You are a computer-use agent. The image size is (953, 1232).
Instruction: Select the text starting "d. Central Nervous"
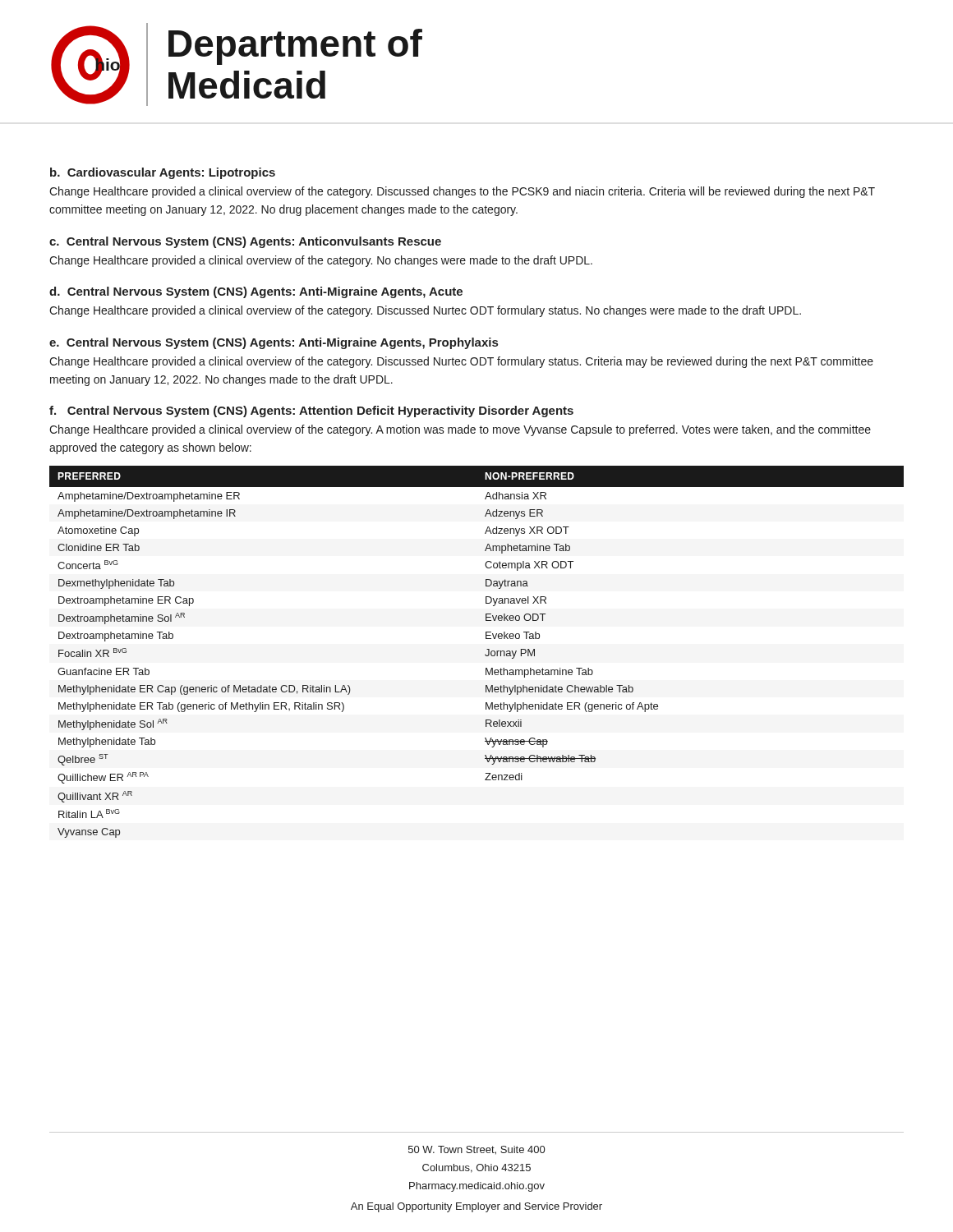click(256, 291)
